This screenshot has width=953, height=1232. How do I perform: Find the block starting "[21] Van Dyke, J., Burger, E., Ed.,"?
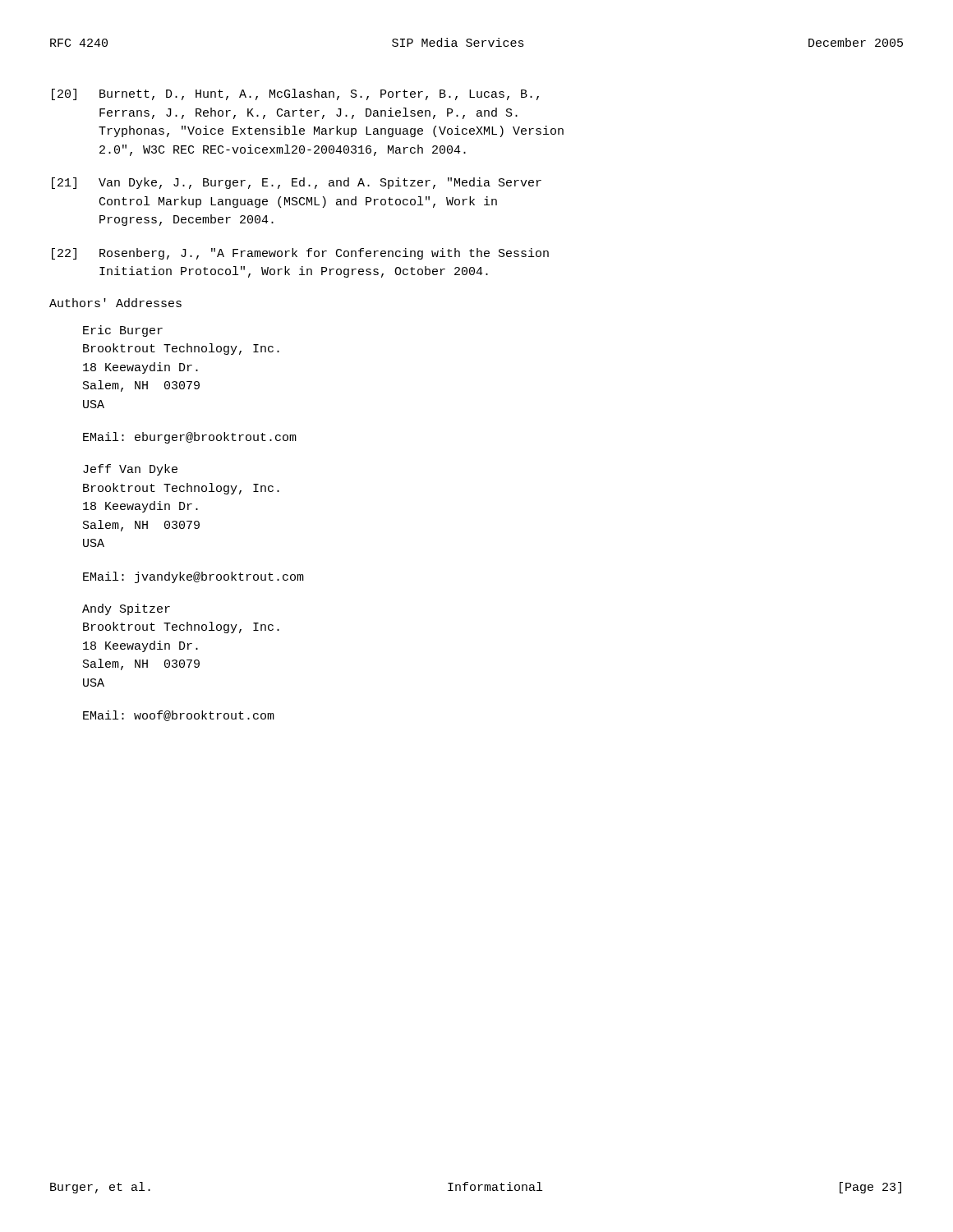[x=476, y=203]
